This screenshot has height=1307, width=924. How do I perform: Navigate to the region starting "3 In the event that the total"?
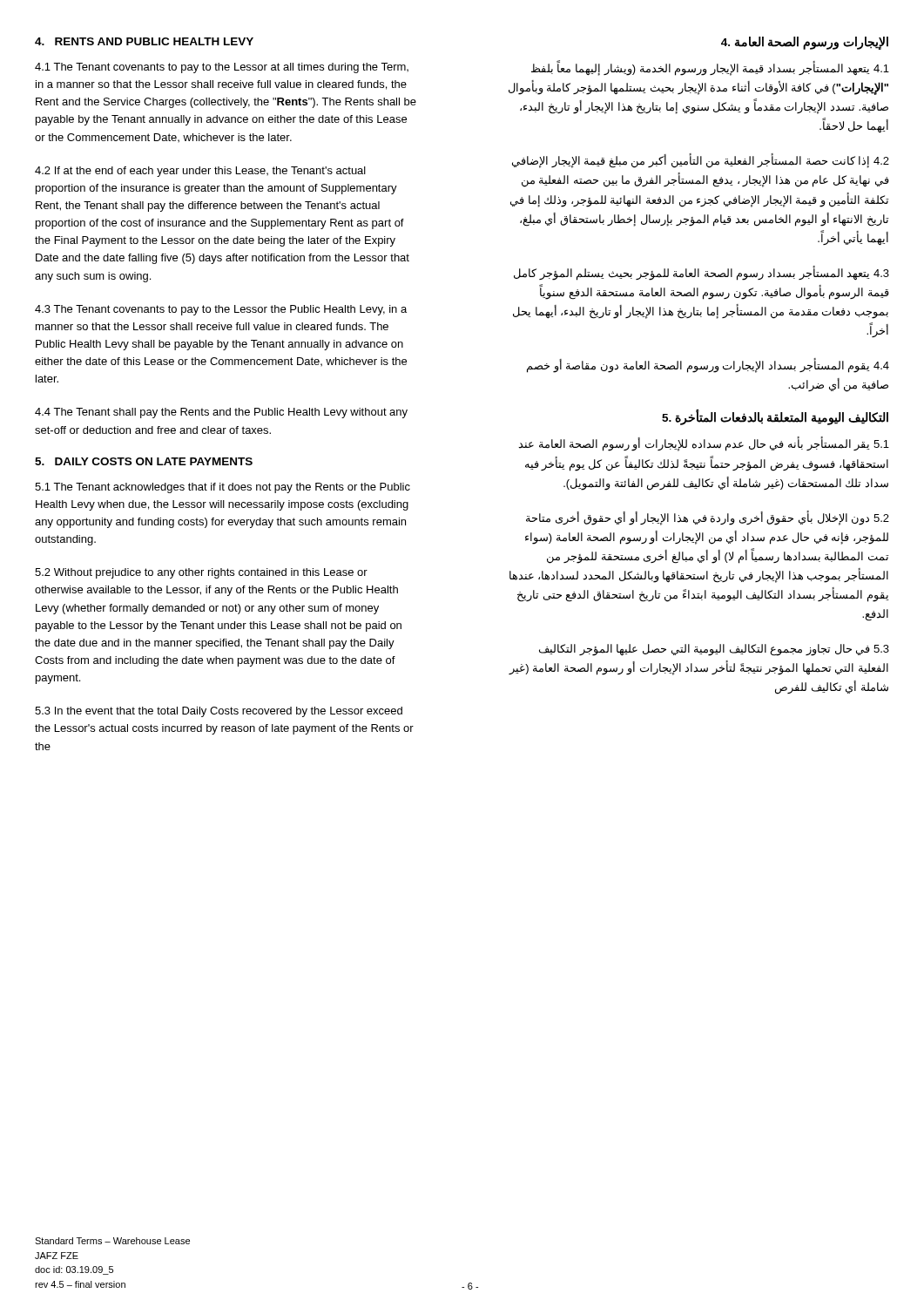coord(224,728)
